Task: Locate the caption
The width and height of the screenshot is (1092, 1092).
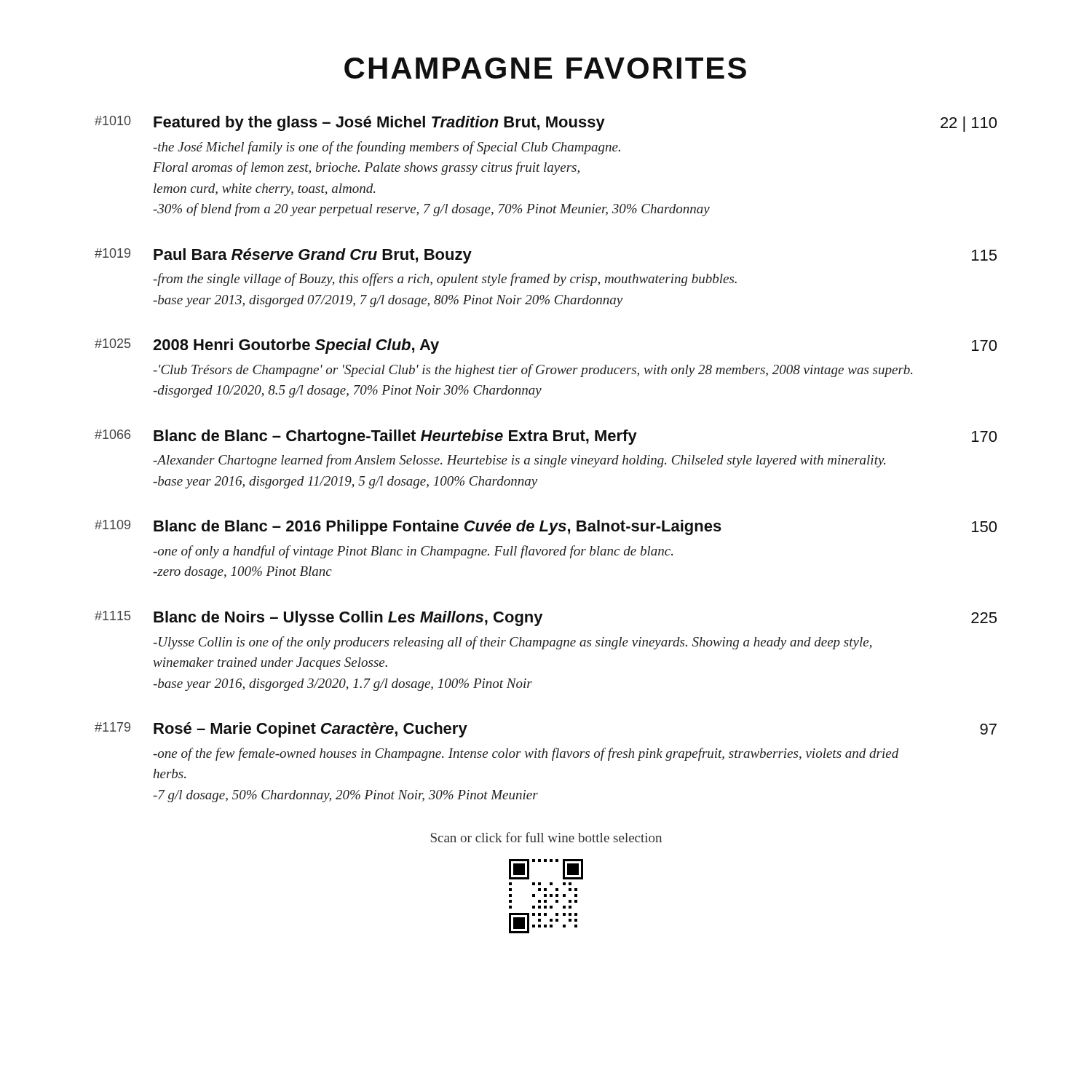Action: coord(546,838)
